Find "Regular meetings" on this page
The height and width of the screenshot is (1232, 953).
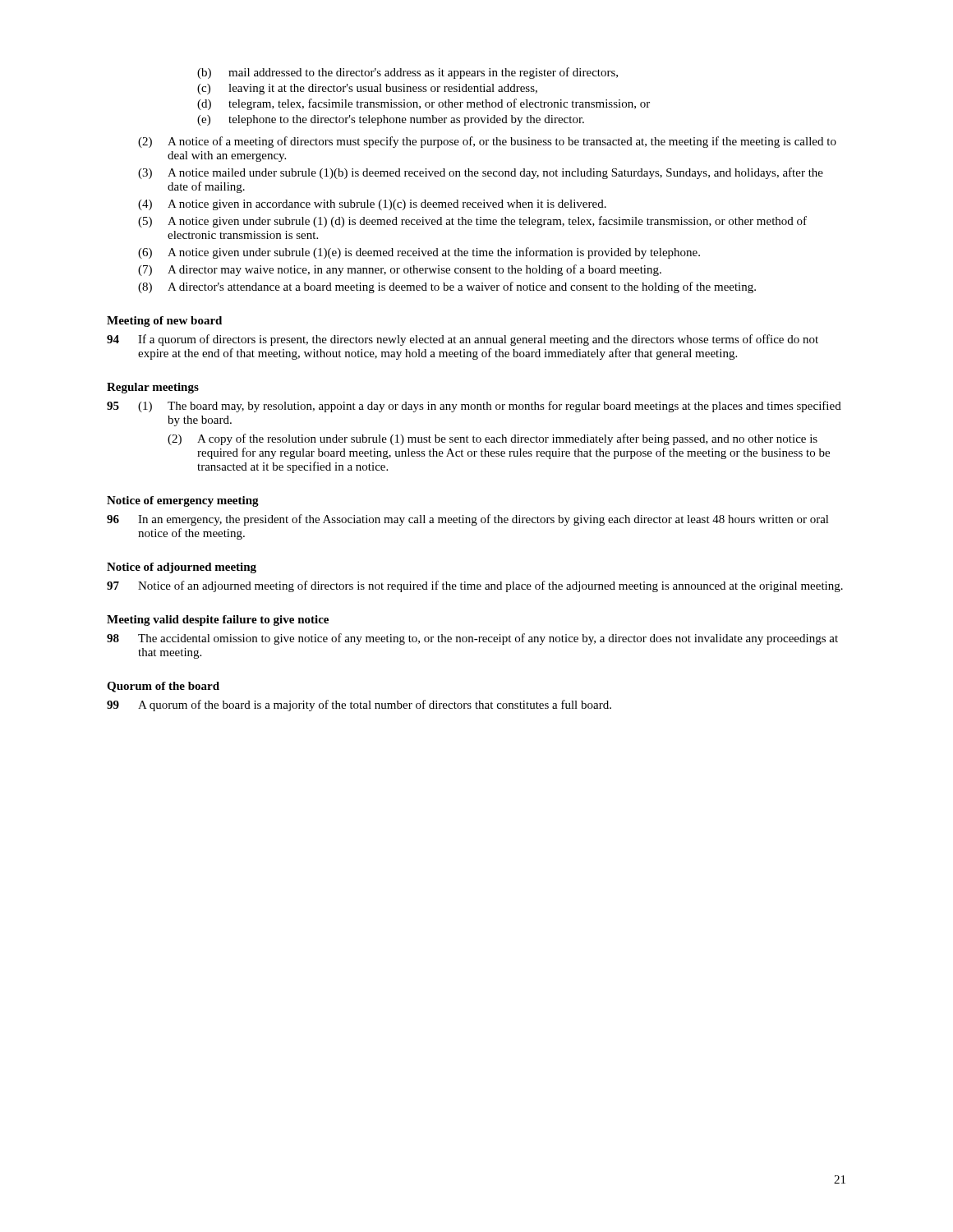(153, 387)
